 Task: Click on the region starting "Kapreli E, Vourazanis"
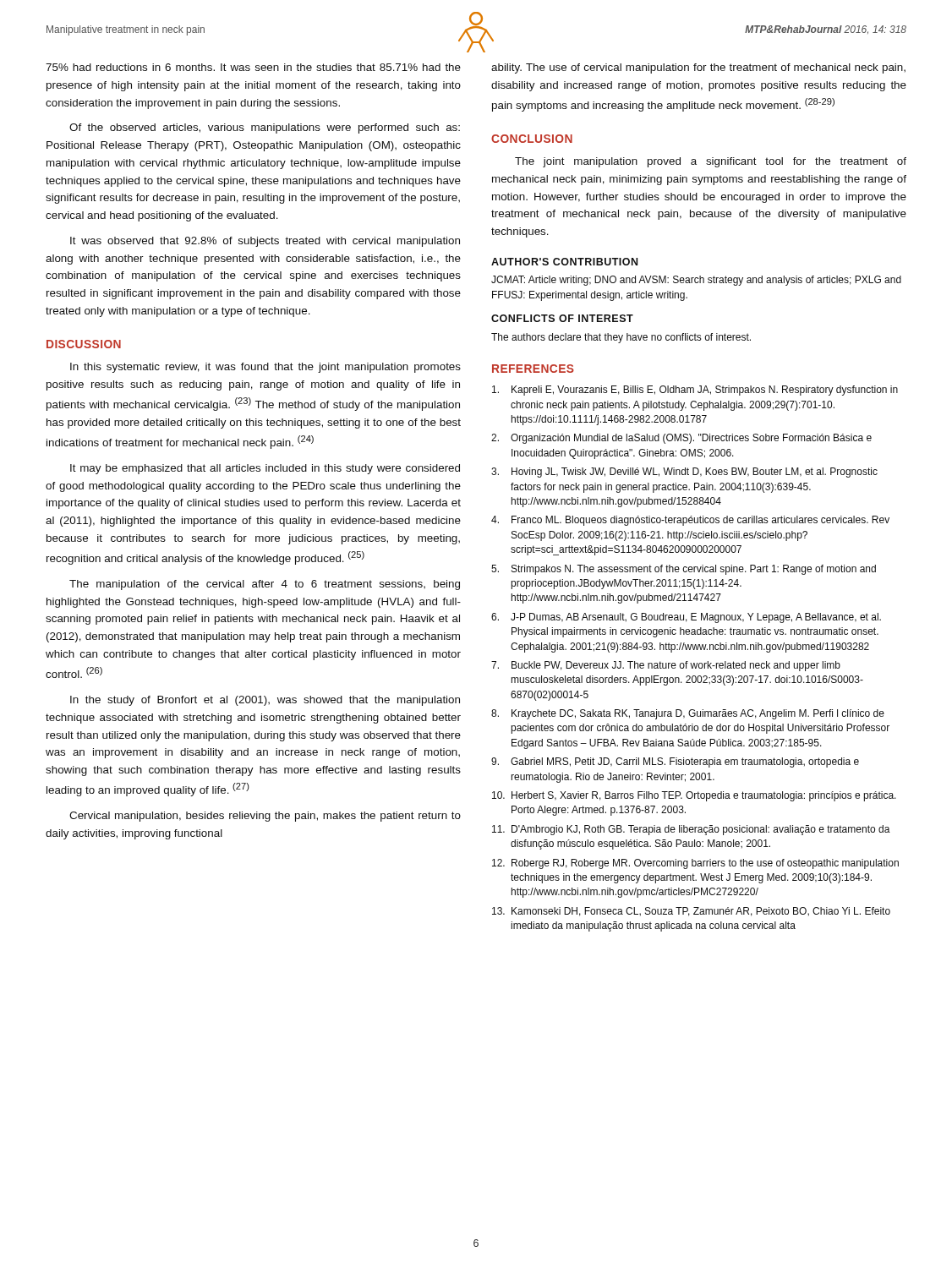[699, 405]
